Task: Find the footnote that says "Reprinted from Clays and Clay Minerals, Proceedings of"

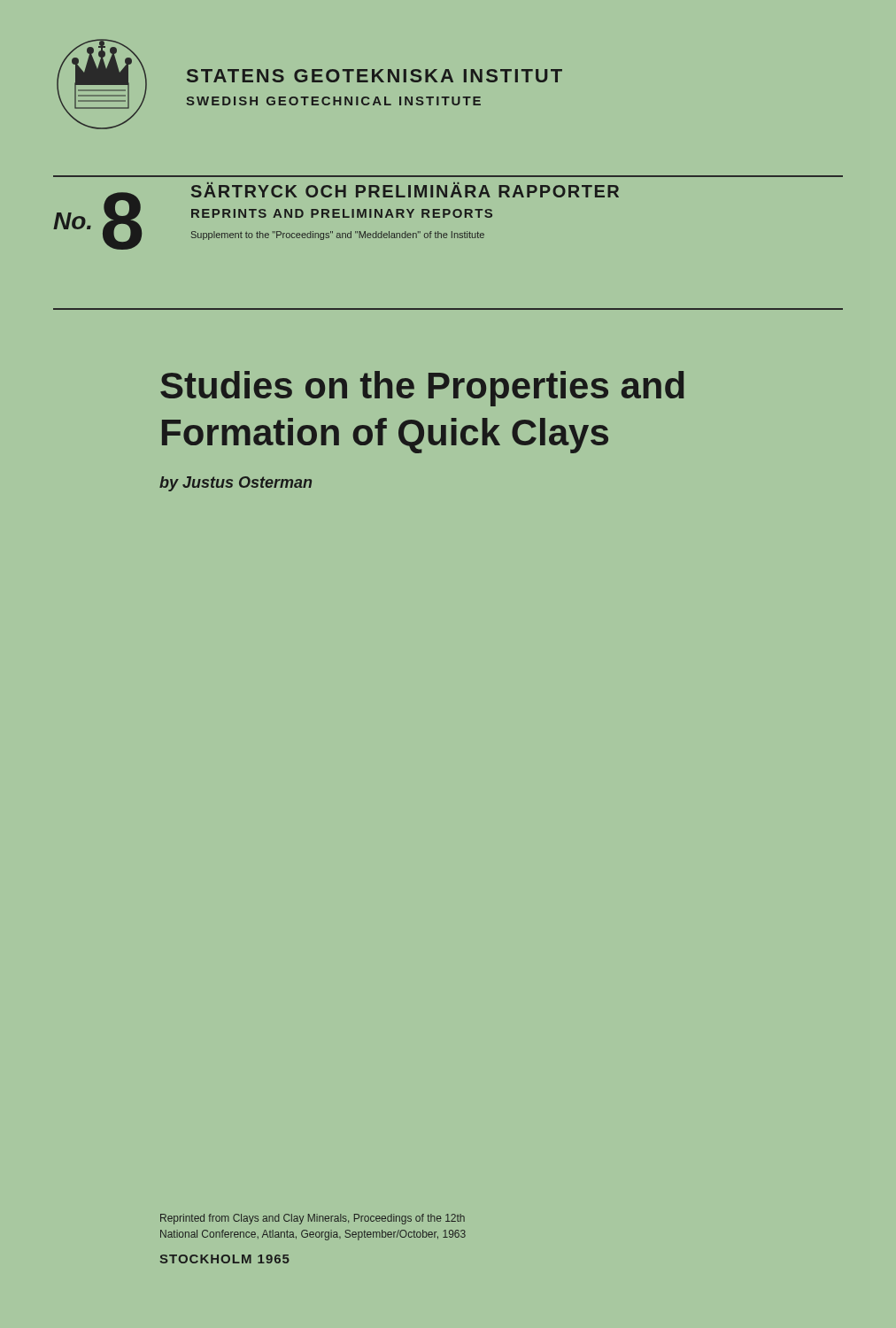Action: (313, 1219)
